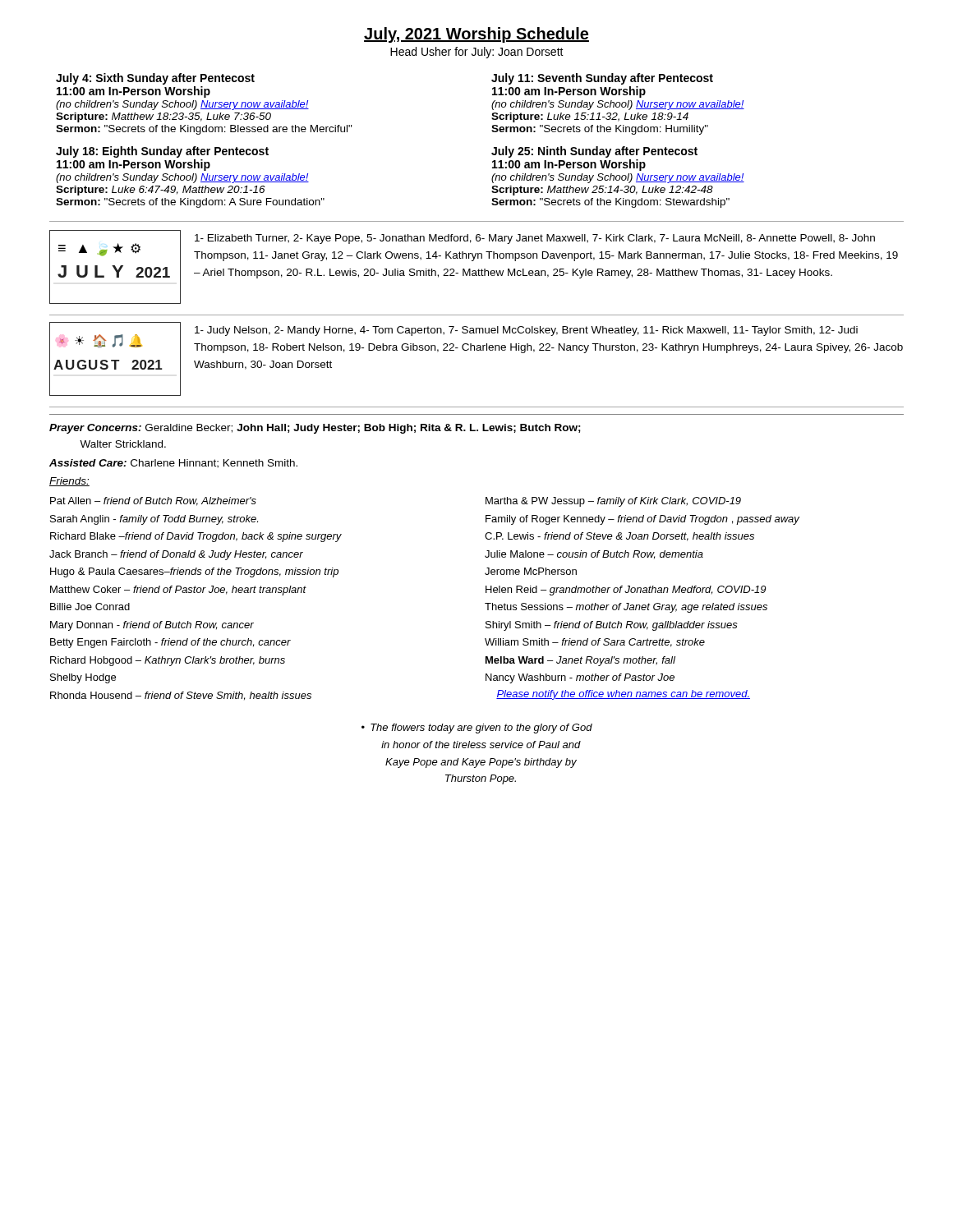Screen dimensions: 1232x953
Task: Point to "Melba Ward – Janet Royal's mother, fall"
Action: (580, 659)
